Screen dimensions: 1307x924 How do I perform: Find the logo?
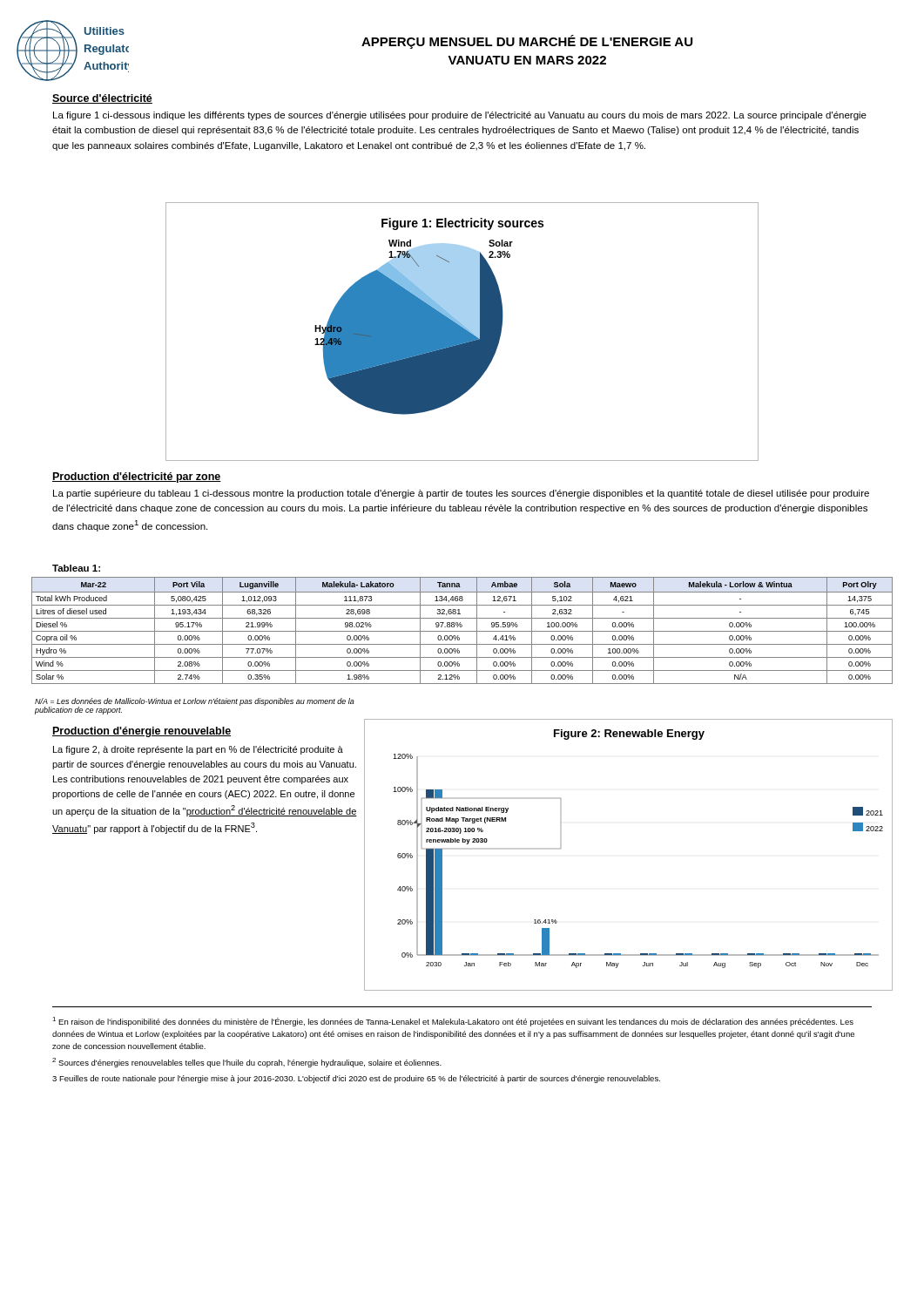(72, 51)
